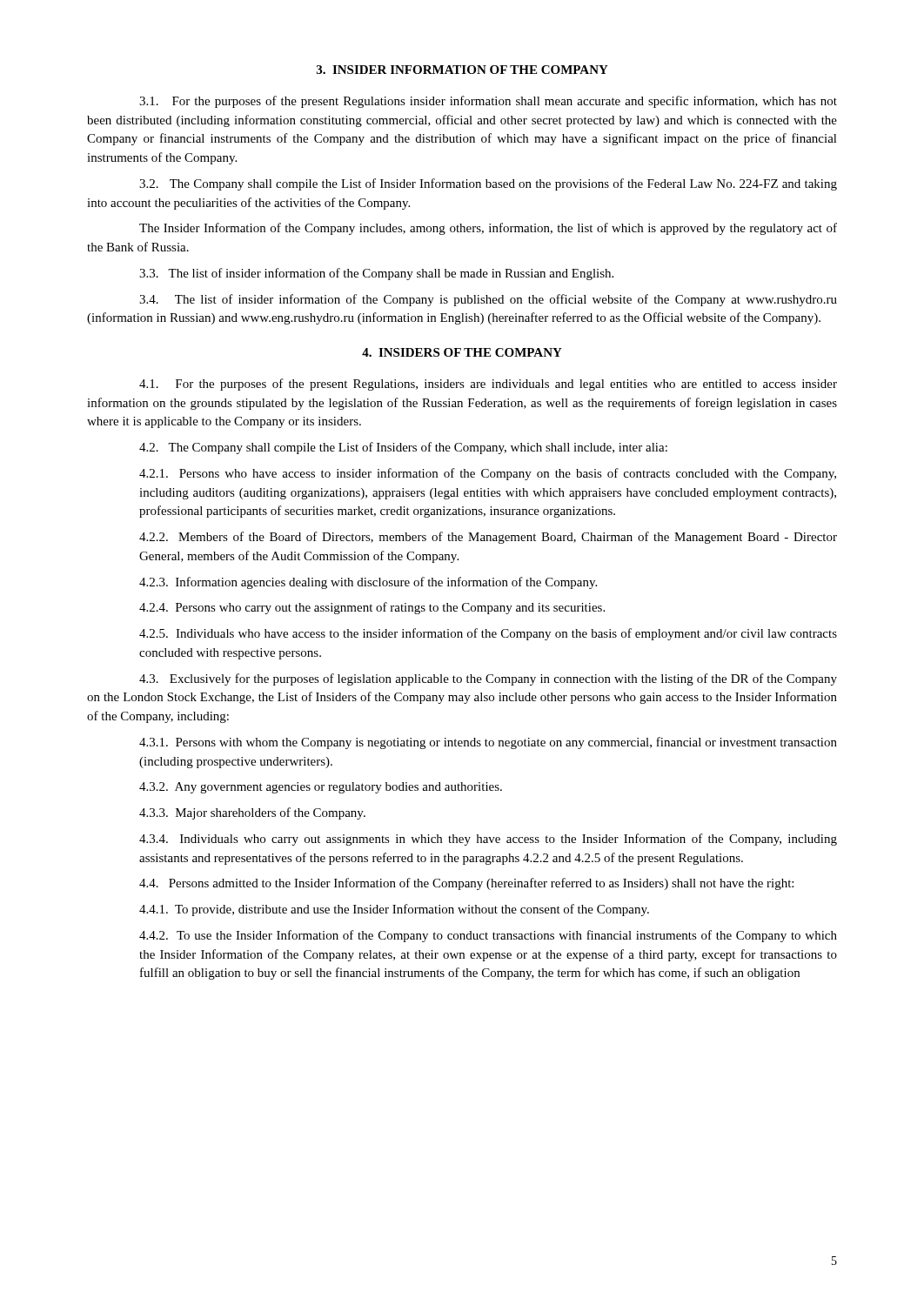The height and width of the screenshot is (1305, 924).
Task: Find the block starting "3. INSIDER INFORMATION"
Action: (462, 70)
